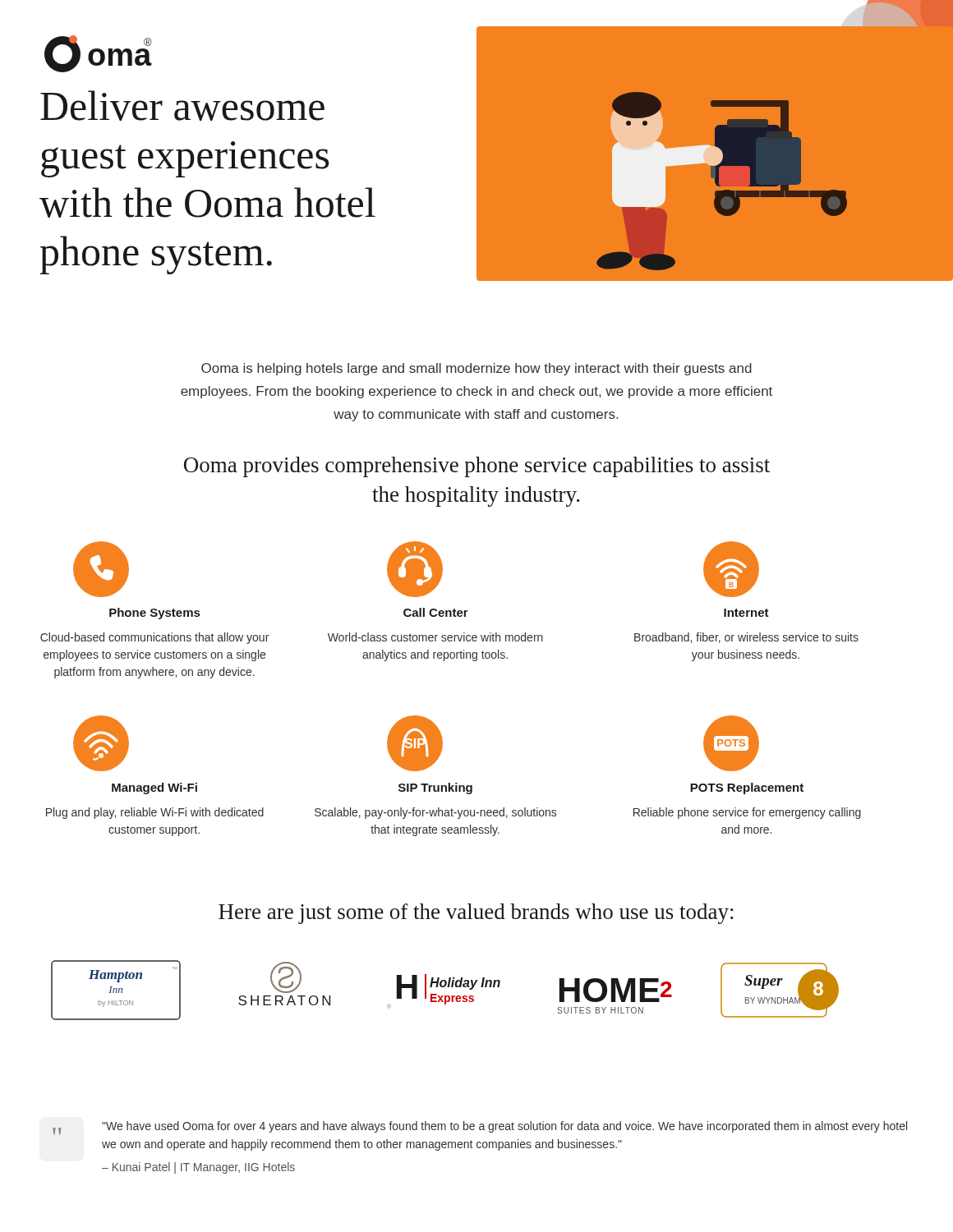Find the element starting "Ooma is helping hotels large and"
The width and height of the screenshot is (953, 1232).
[x=476, y=391]
